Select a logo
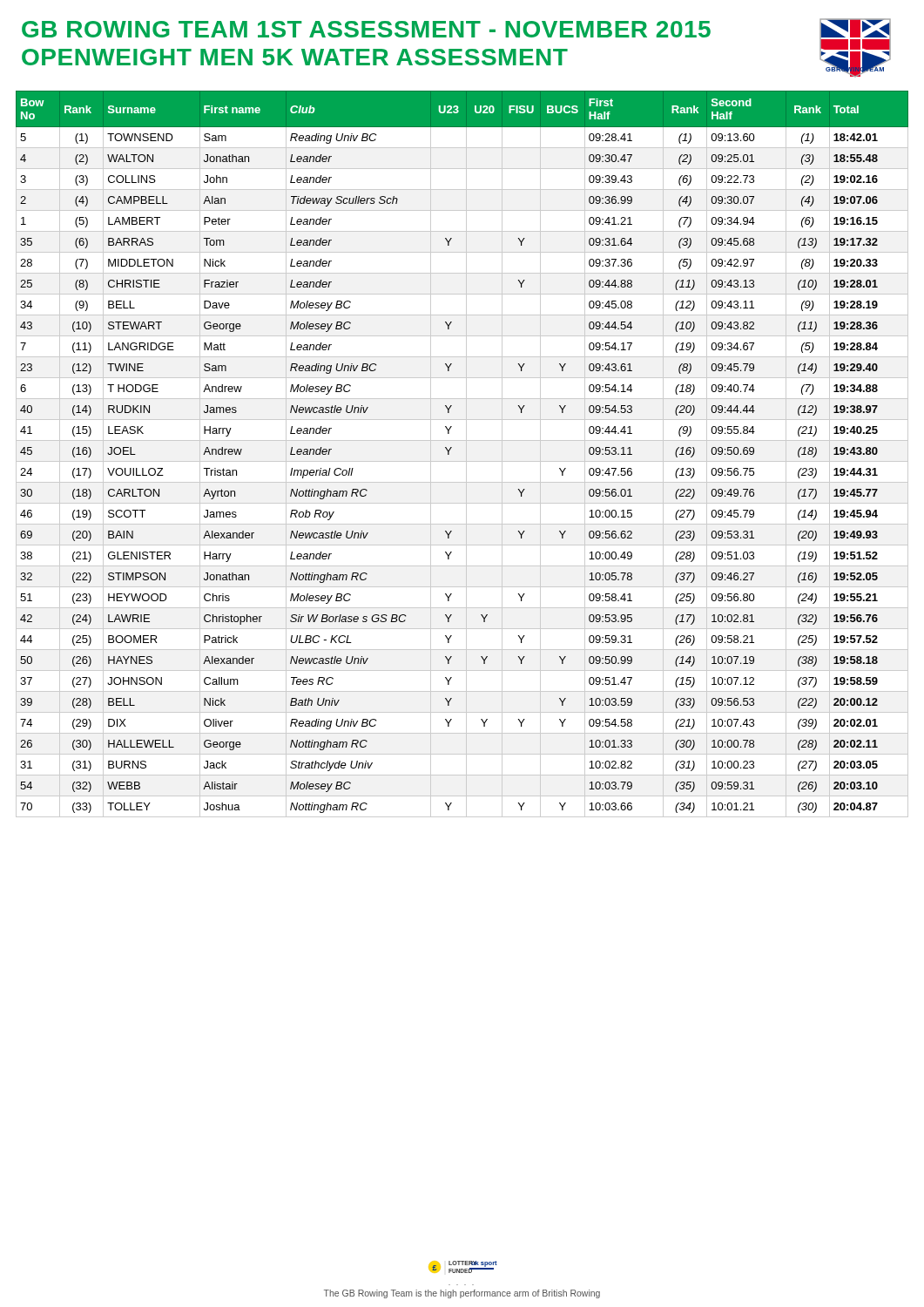Image resolution: width=924 pixels, height=1307 pixels. click(x=855, y=51)
